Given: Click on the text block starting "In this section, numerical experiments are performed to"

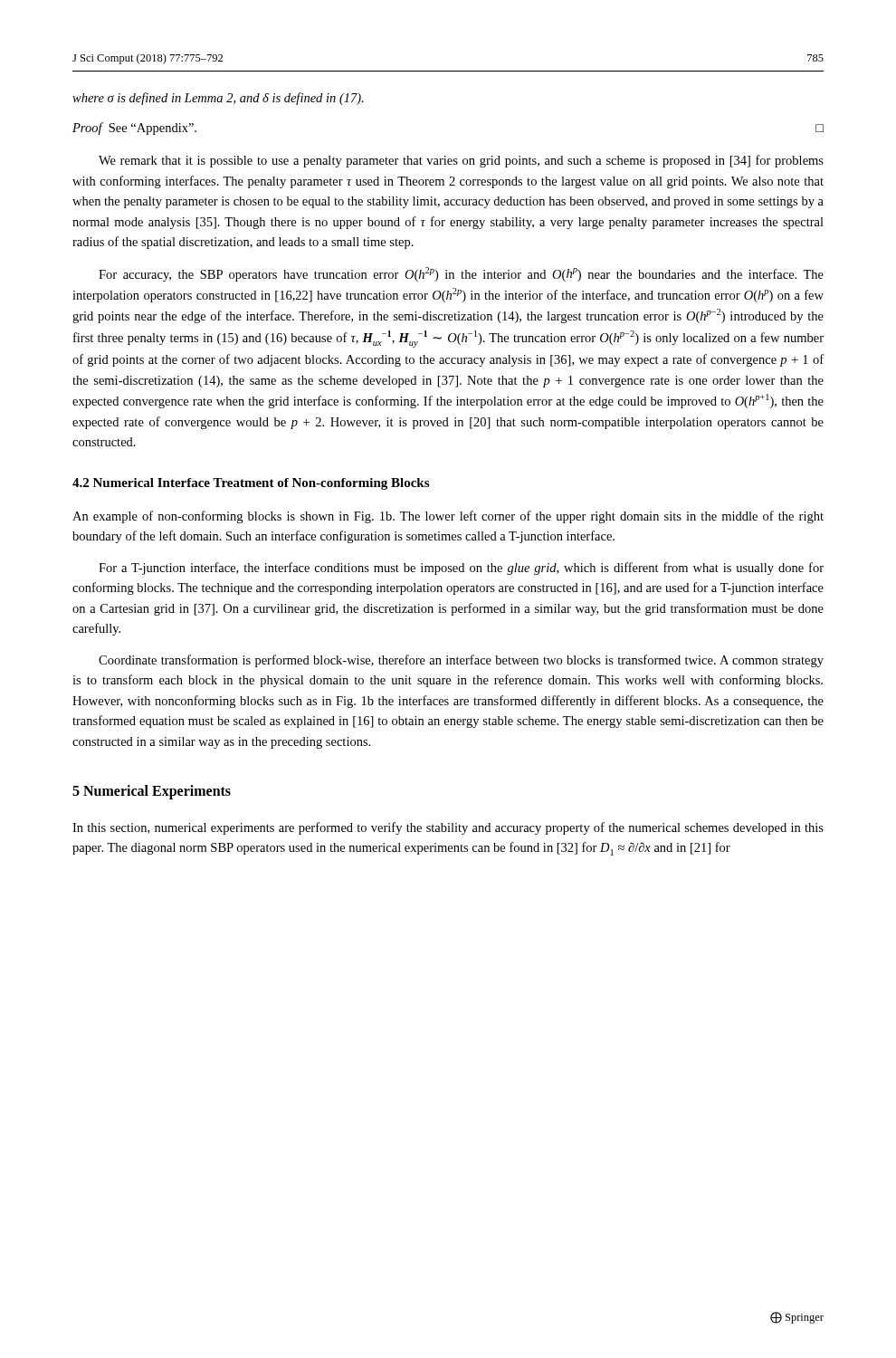Looking at the screenshot, I should tap(448, 839).
